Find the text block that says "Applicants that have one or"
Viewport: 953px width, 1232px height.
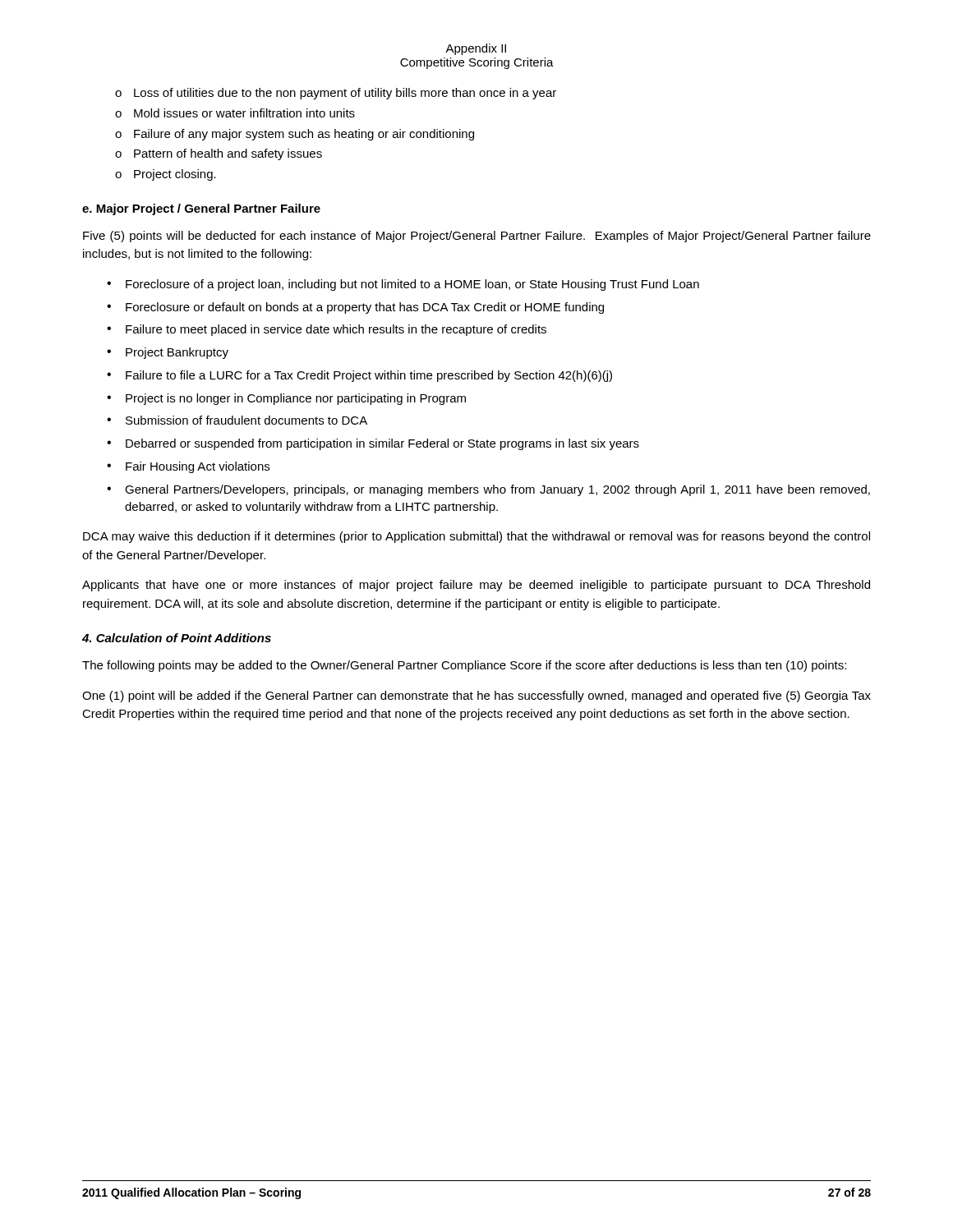point(476,594)
